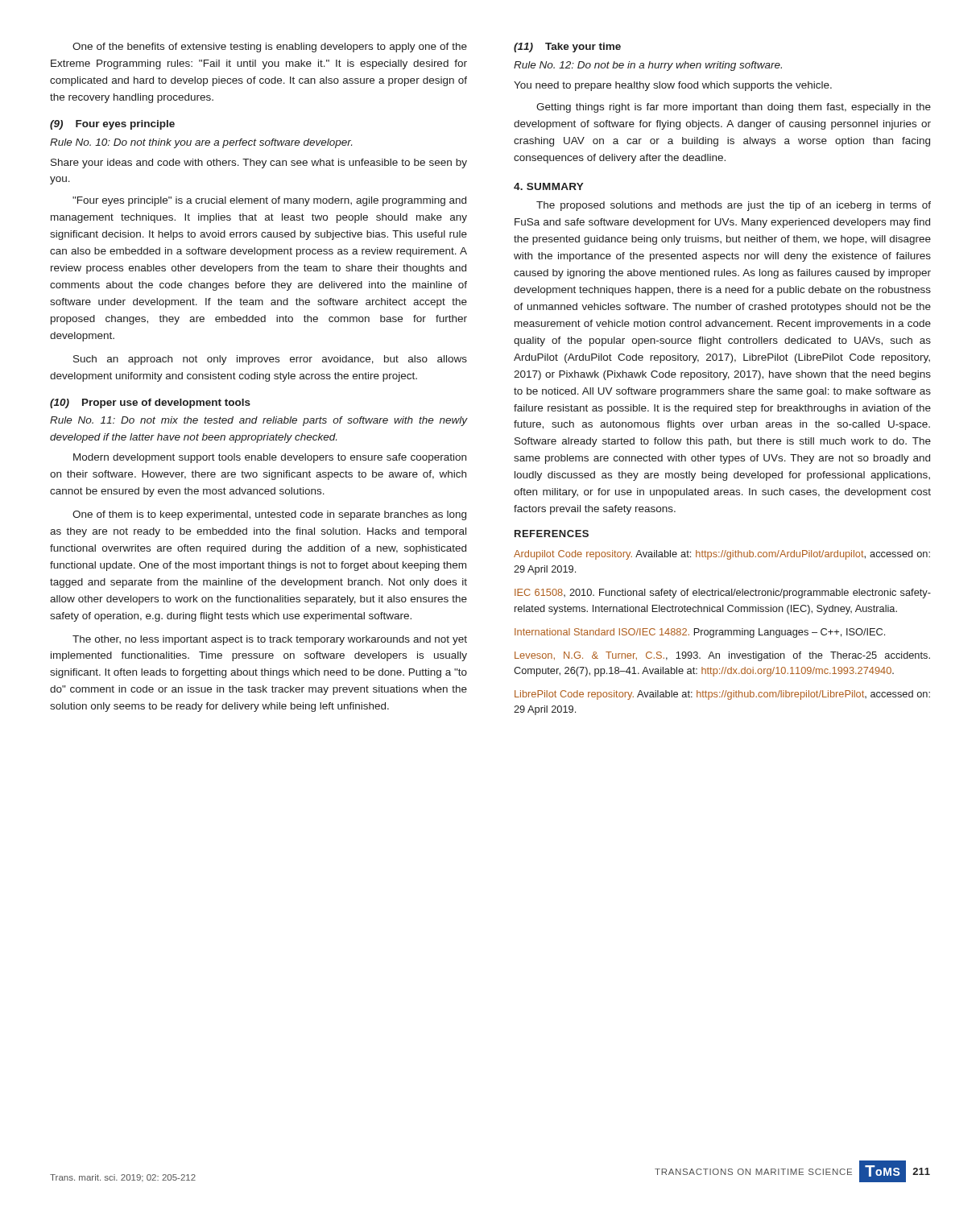Find the region starting "(10) Proper use of development tools Rule"
Viewport: 980px width, 1208px height.
258,555
